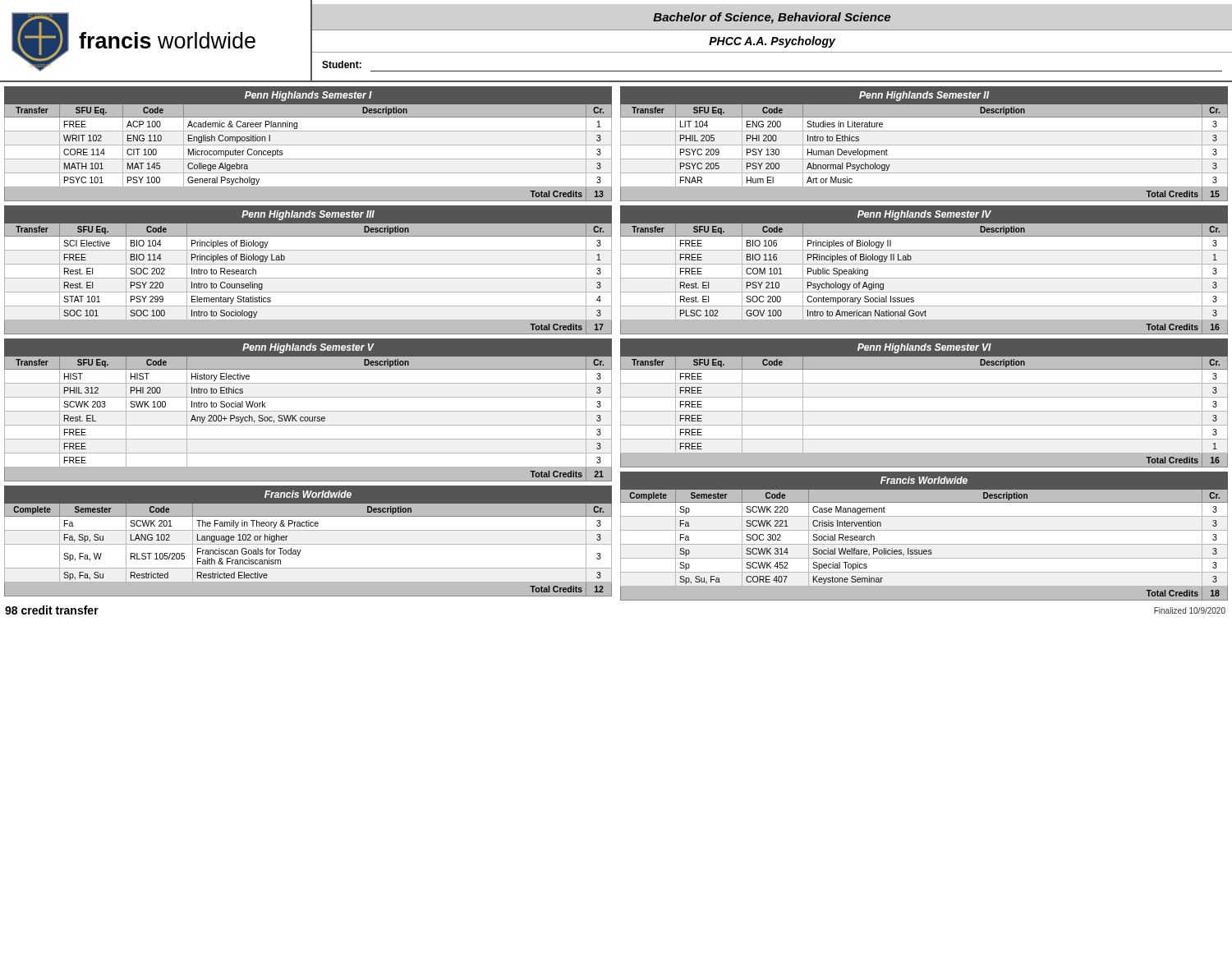Select the table that reads "Franciscan Goals for Today"
1232x953 pixels.
coord(308,541)
